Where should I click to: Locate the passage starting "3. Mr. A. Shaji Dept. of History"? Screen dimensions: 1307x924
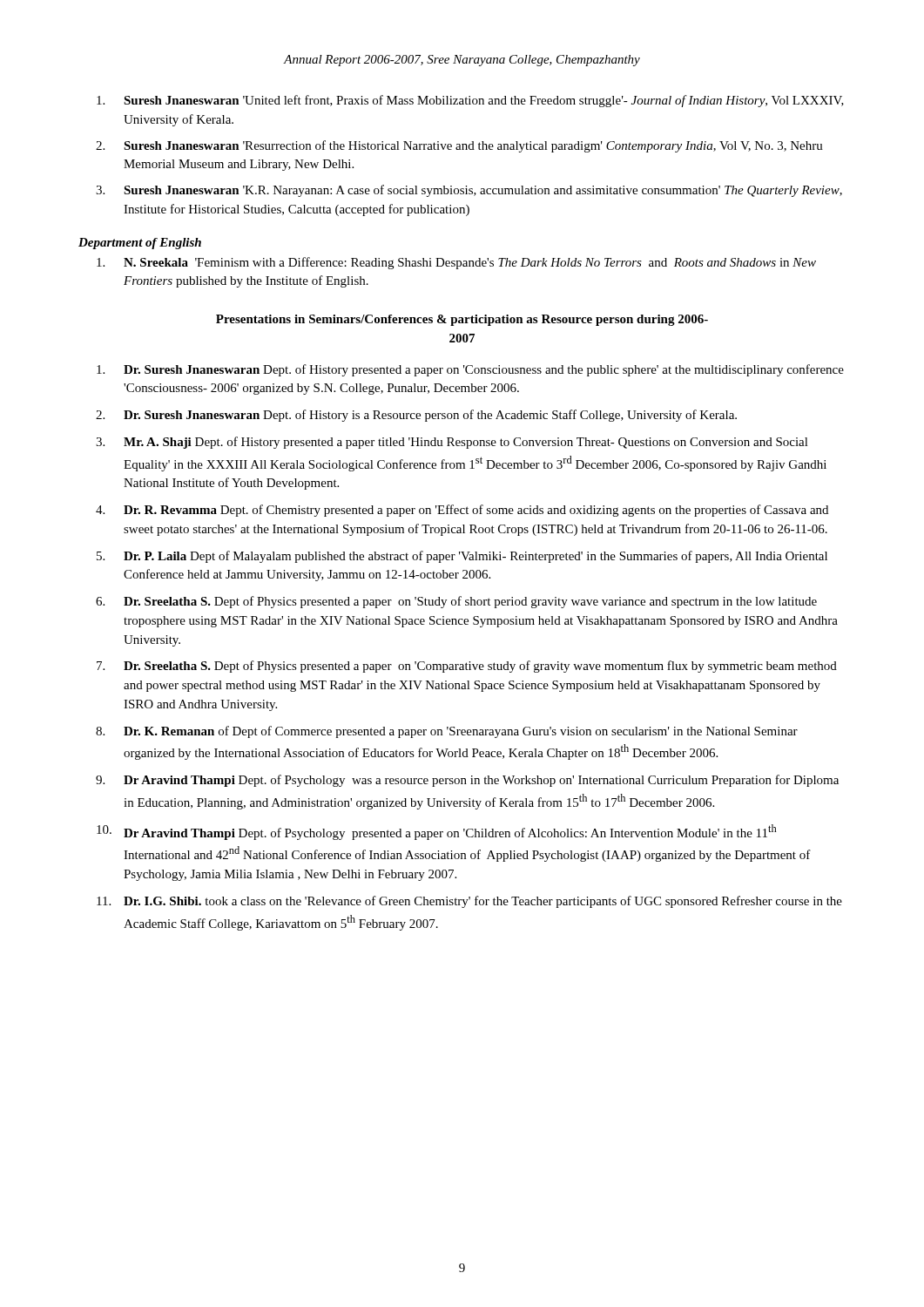[471, 463]
